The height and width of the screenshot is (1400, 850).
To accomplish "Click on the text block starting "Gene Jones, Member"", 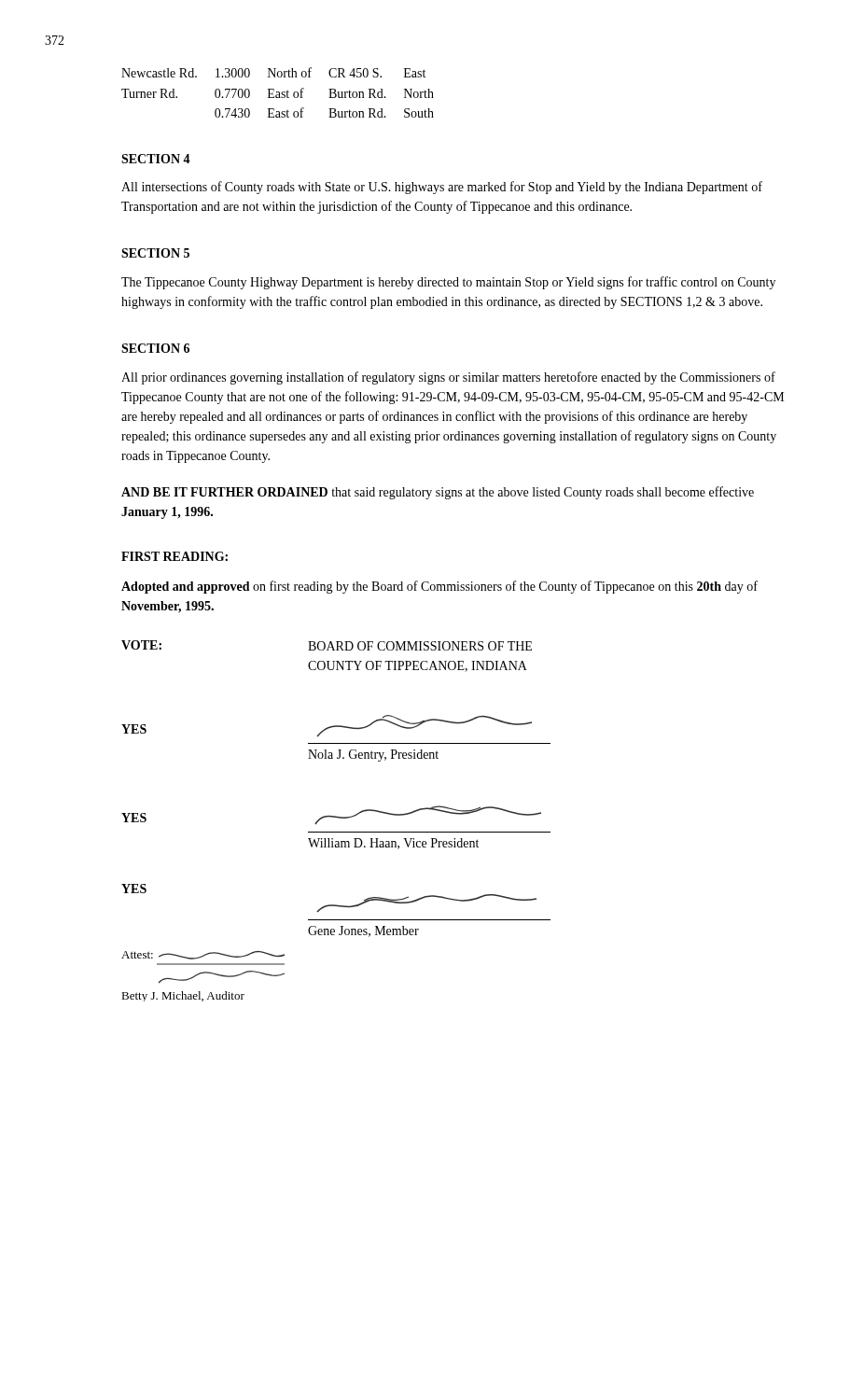I will tap(363, 931).
